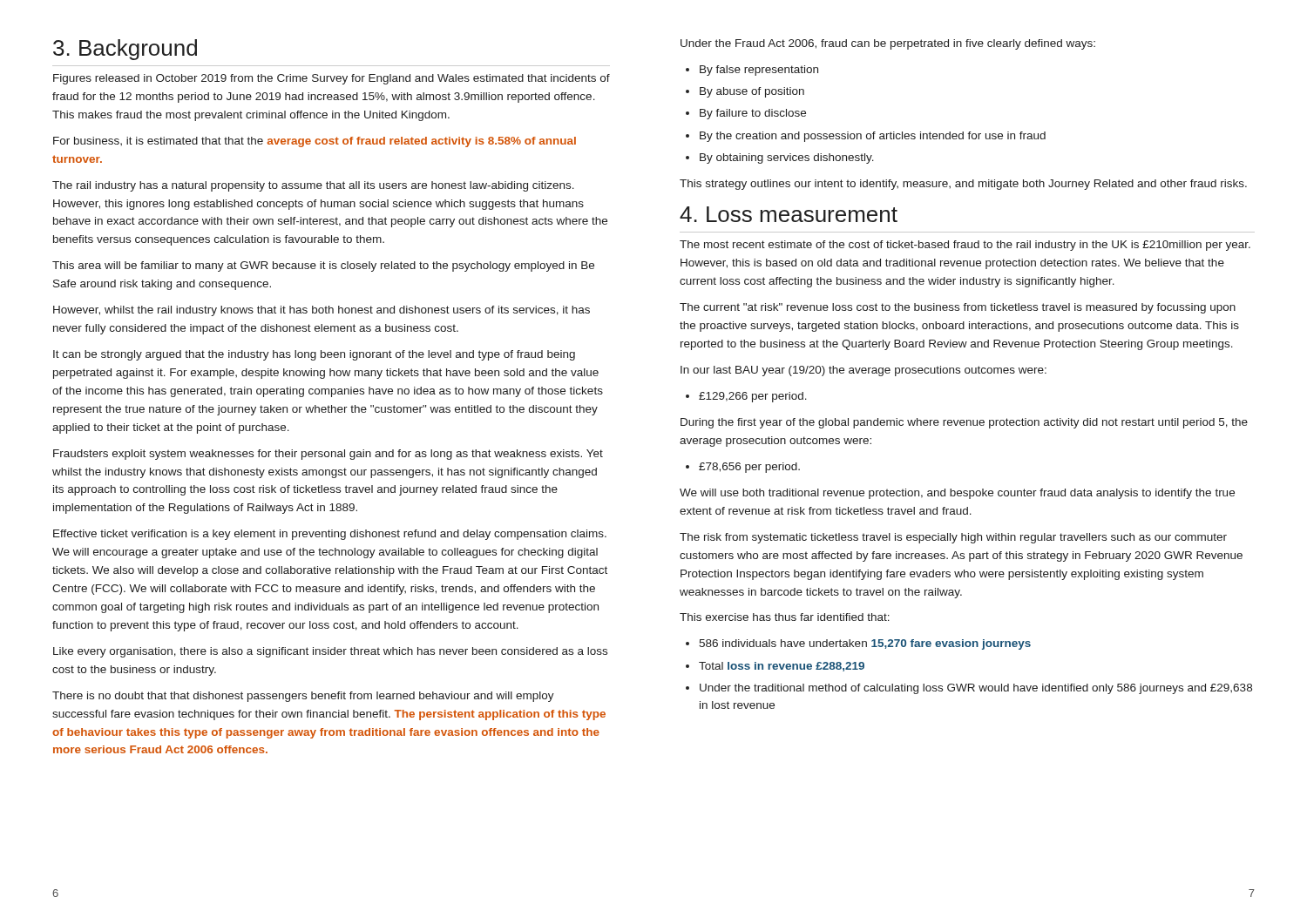Viewport: 1307px width, 924px height.
Task: Find the section header that says "4. Loss measurement"
Action: pos(789,214)
